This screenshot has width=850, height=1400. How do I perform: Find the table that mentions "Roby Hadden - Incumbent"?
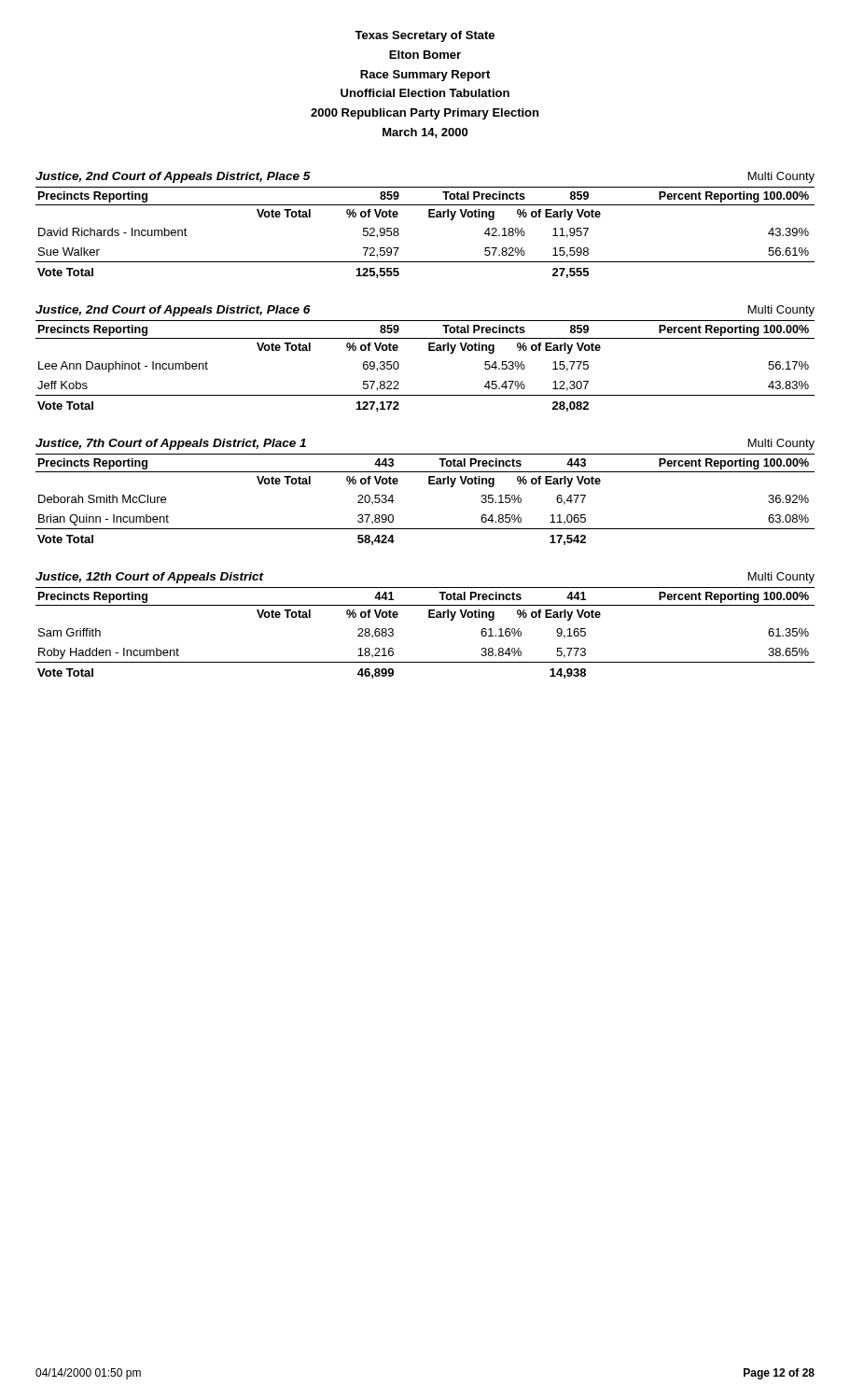click(425, 634)
